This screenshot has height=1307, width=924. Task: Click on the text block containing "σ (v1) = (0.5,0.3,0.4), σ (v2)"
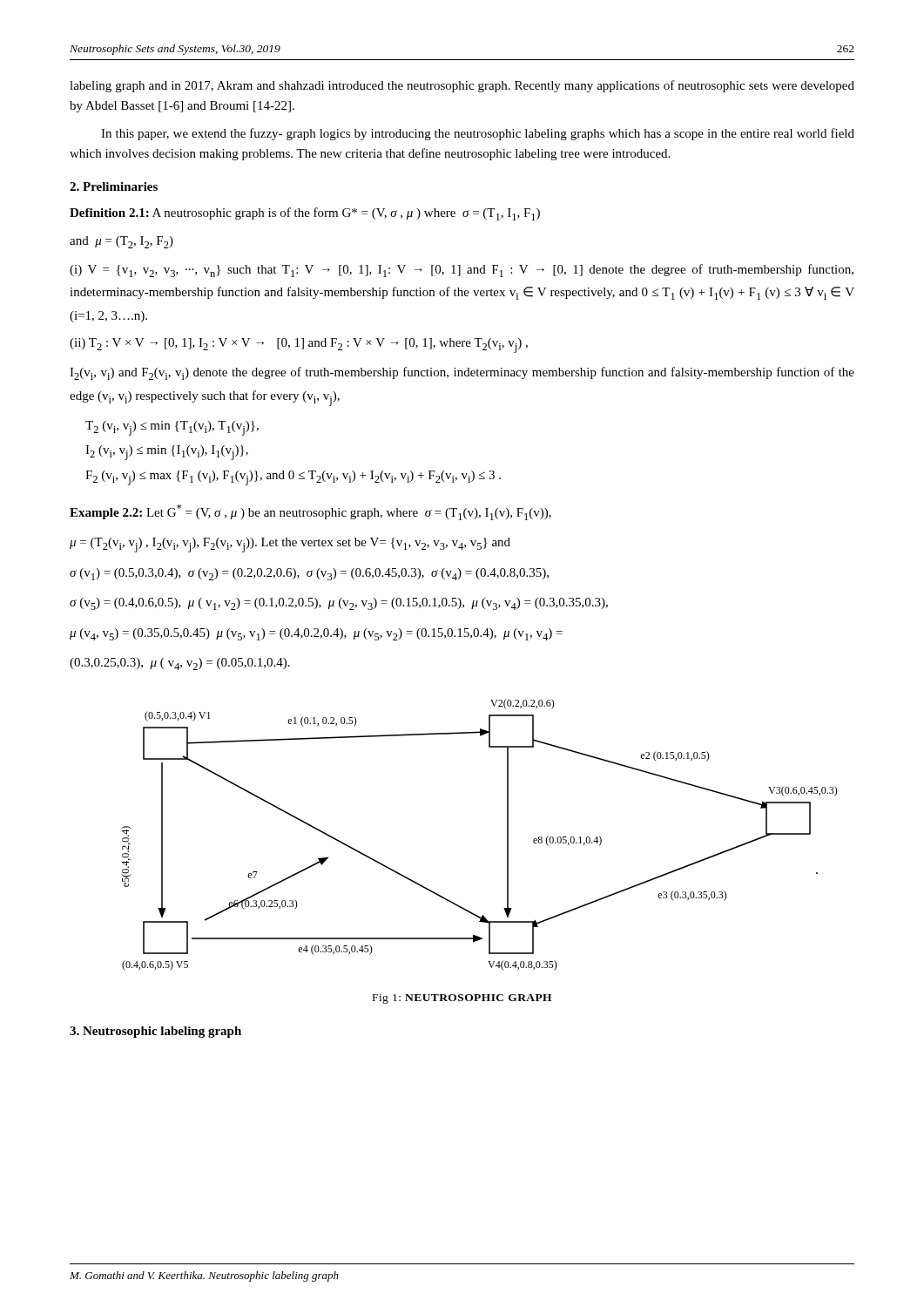(310, 574)
